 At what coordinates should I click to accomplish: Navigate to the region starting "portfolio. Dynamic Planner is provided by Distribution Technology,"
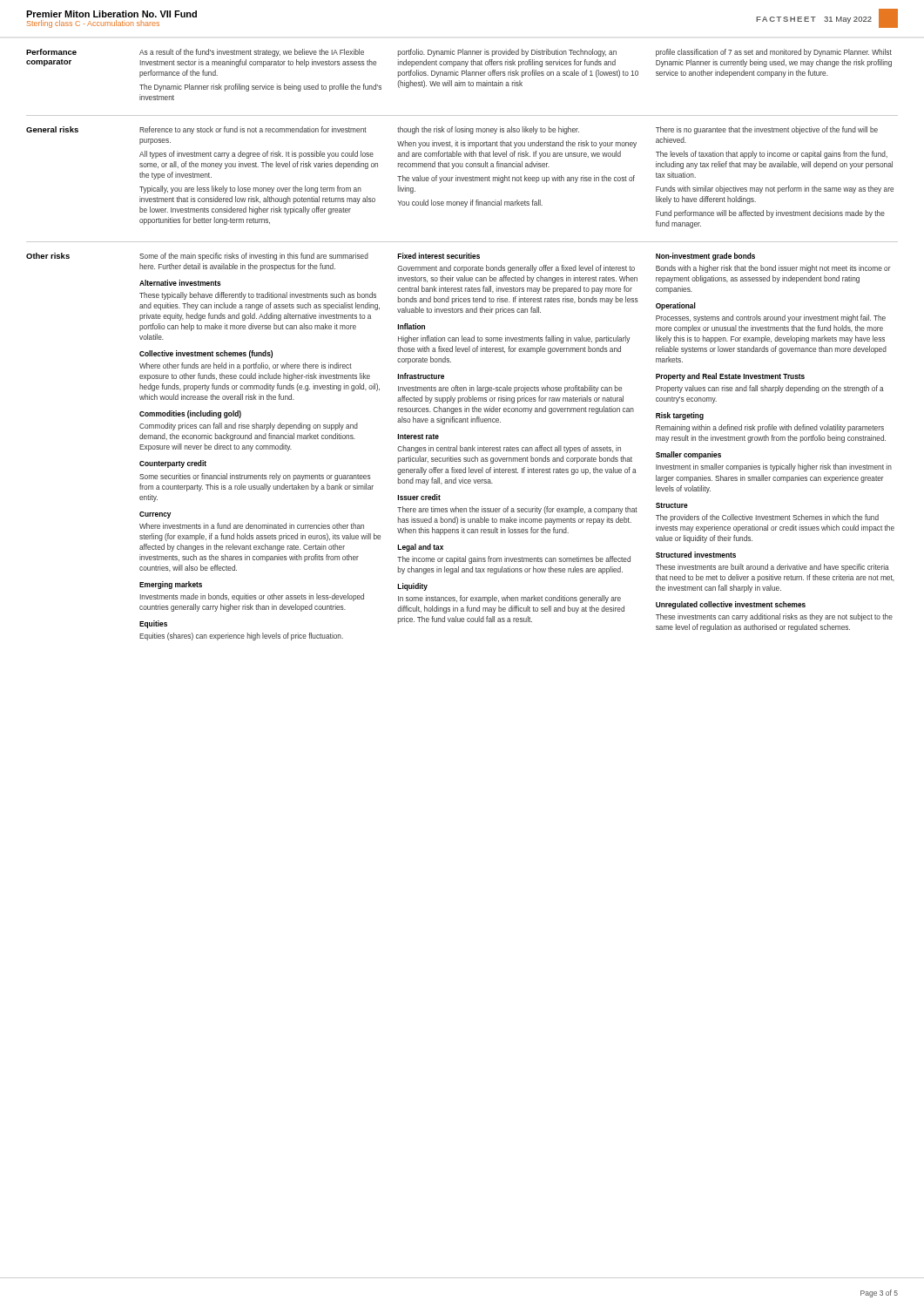click(x=519, y=68)
